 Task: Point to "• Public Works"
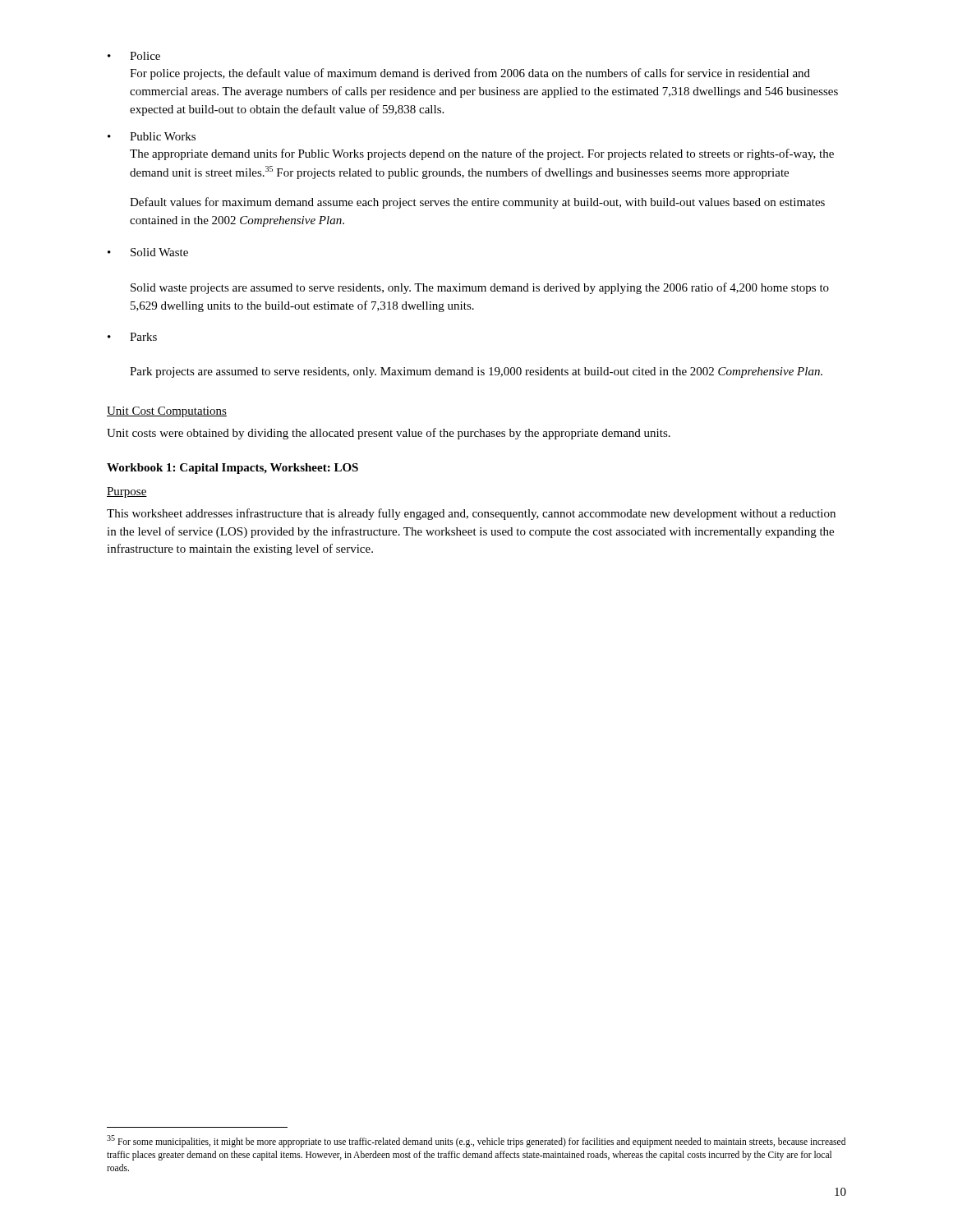[x=151, y=137]
